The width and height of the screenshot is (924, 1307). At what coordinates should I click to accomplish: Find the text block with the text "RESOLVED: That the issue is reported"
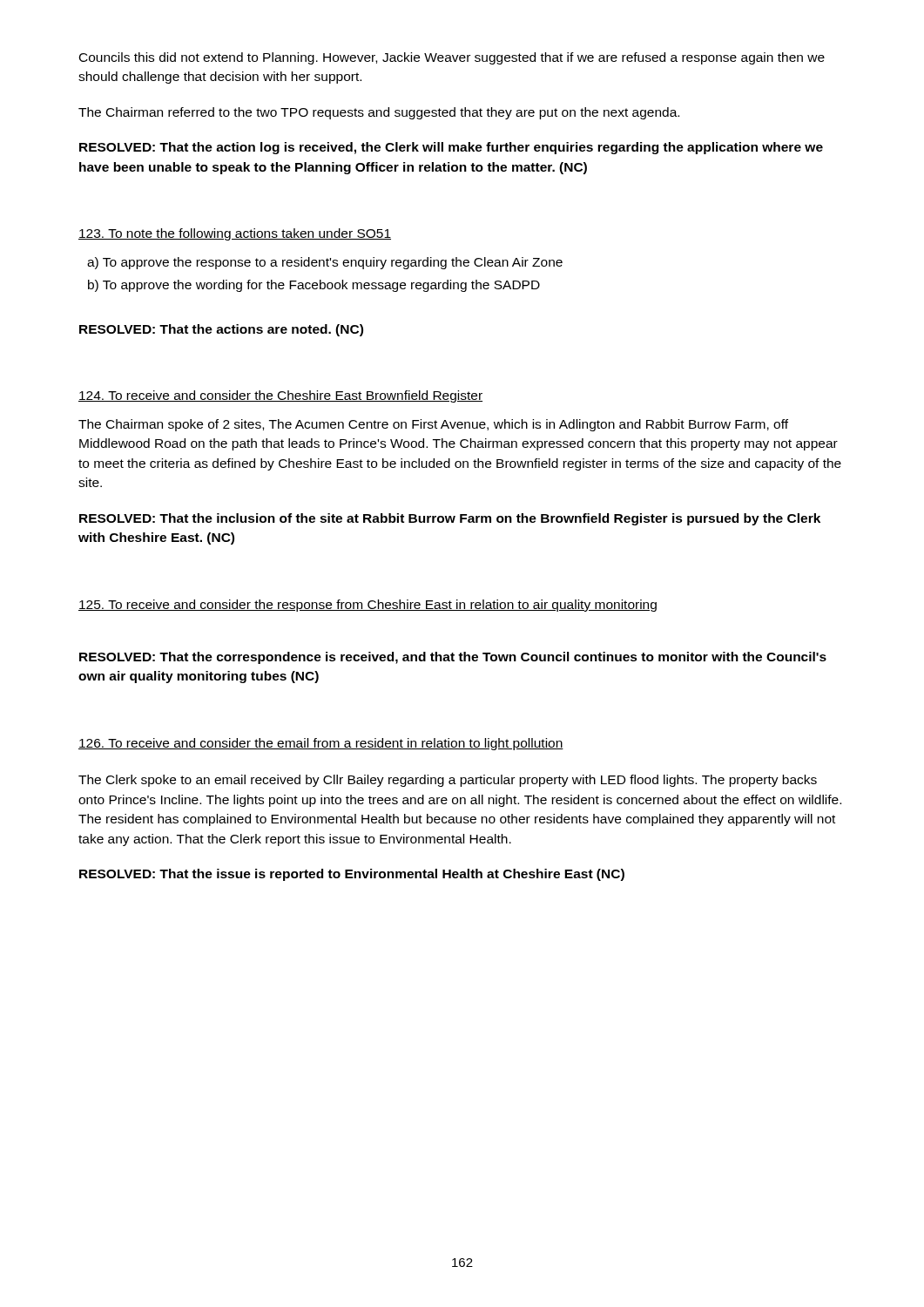pos(352,874)
